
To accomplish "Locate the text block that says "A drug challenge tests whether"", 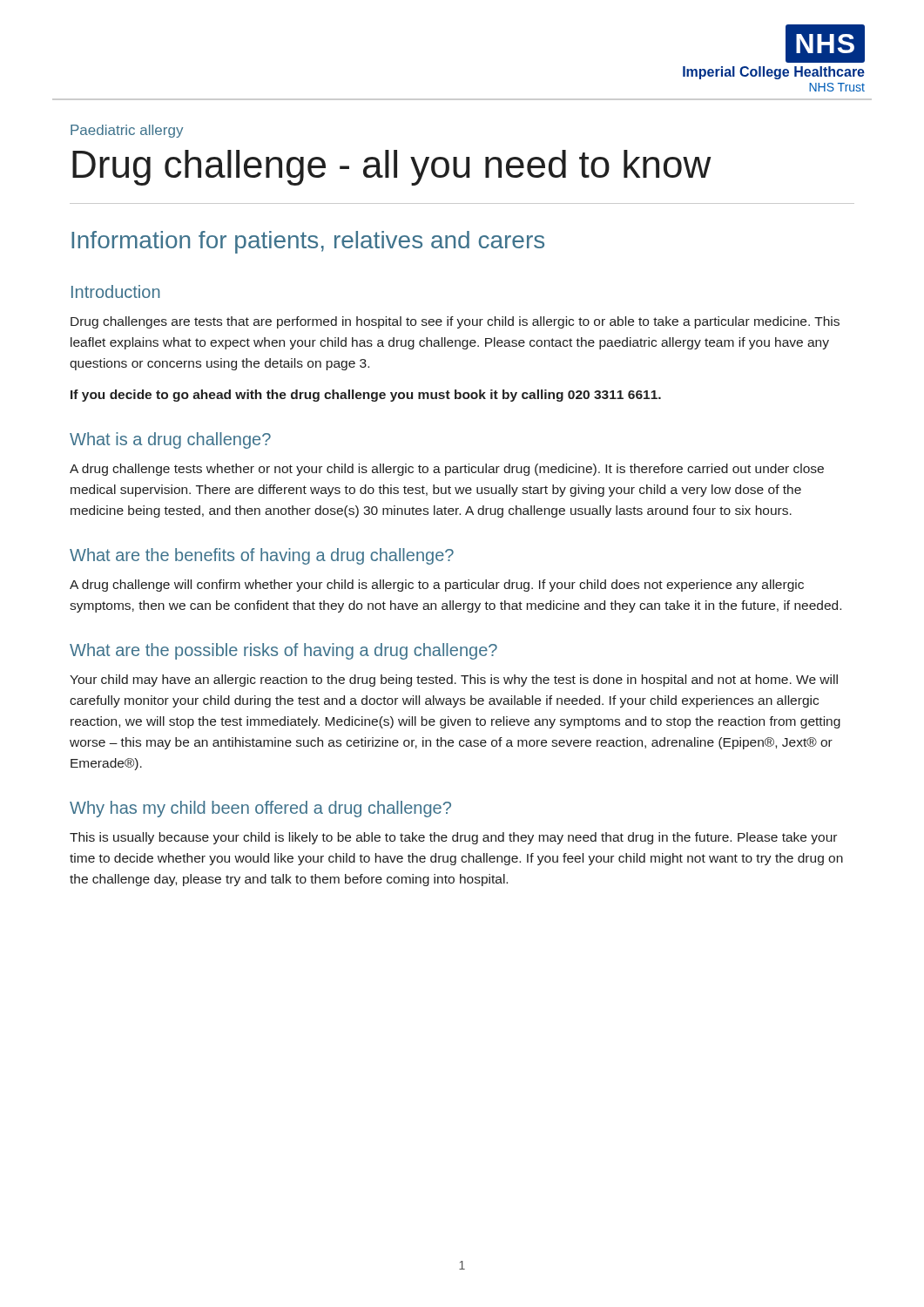I will (462, 489).
